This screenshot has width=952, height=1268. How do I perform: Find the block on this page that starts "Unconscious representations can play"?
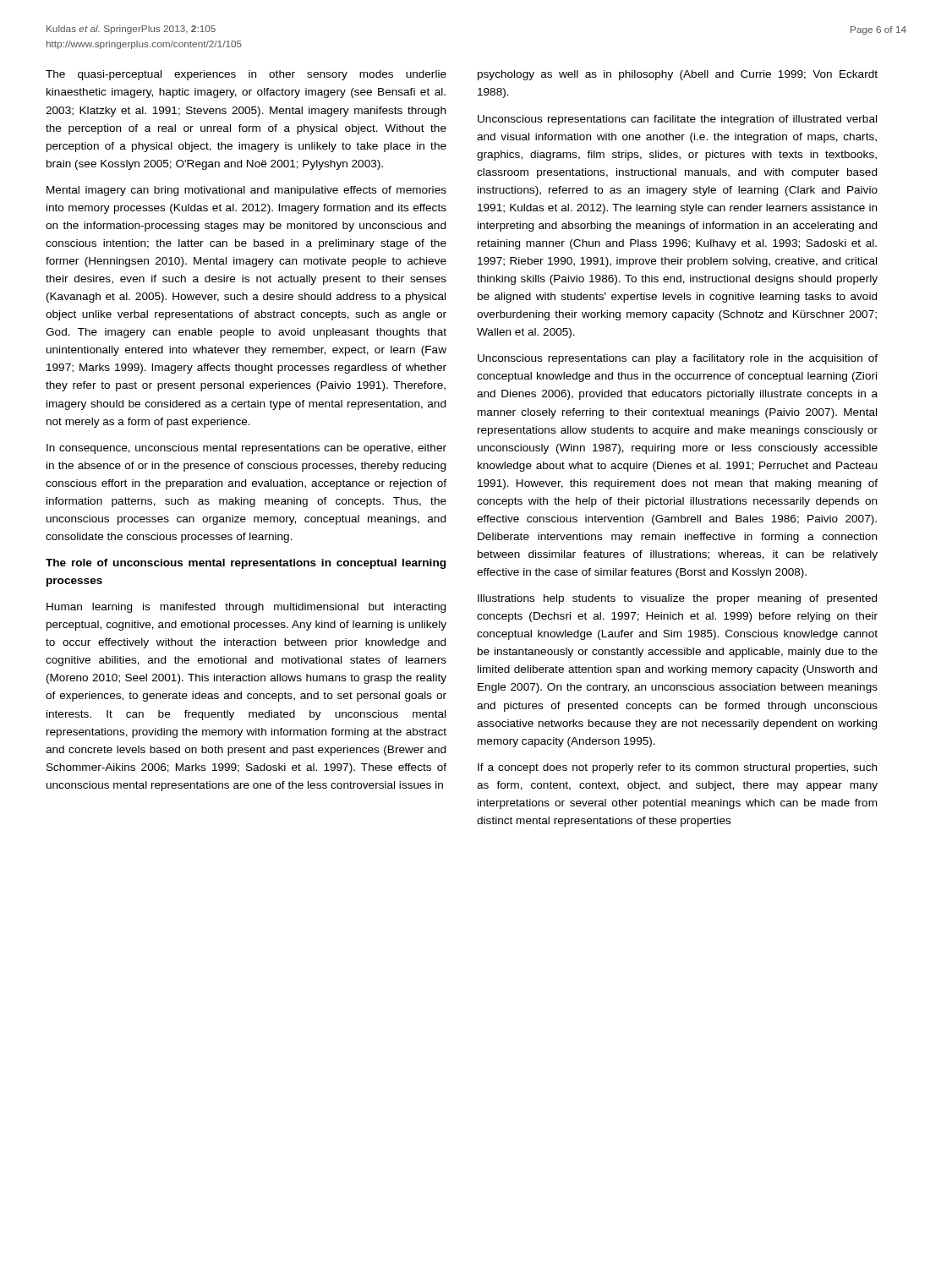[x=677, y=465]
